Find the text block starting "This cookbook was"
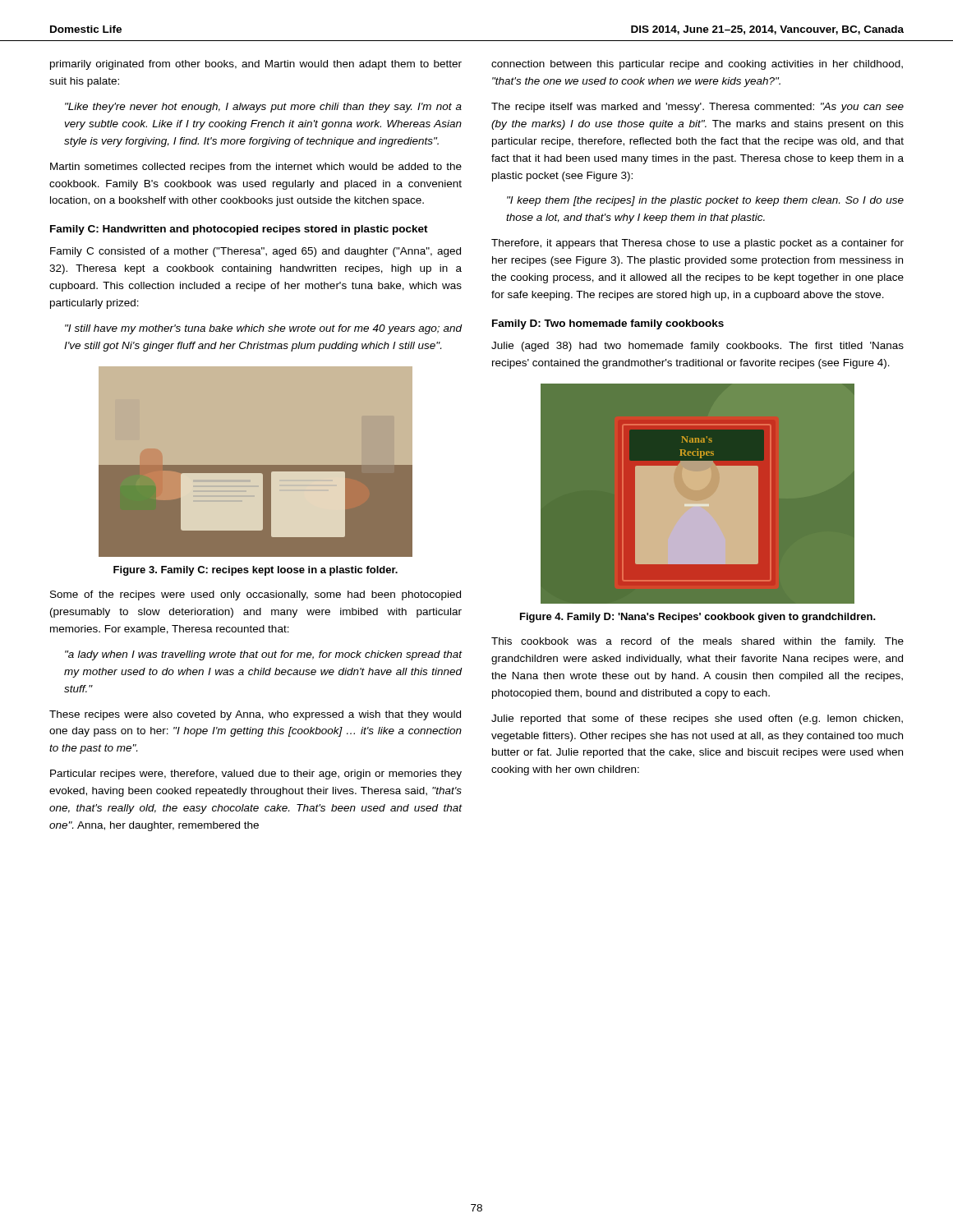The height and width of the screenshot is (1232, 953). pyautogui.click(x=698, y=667)
